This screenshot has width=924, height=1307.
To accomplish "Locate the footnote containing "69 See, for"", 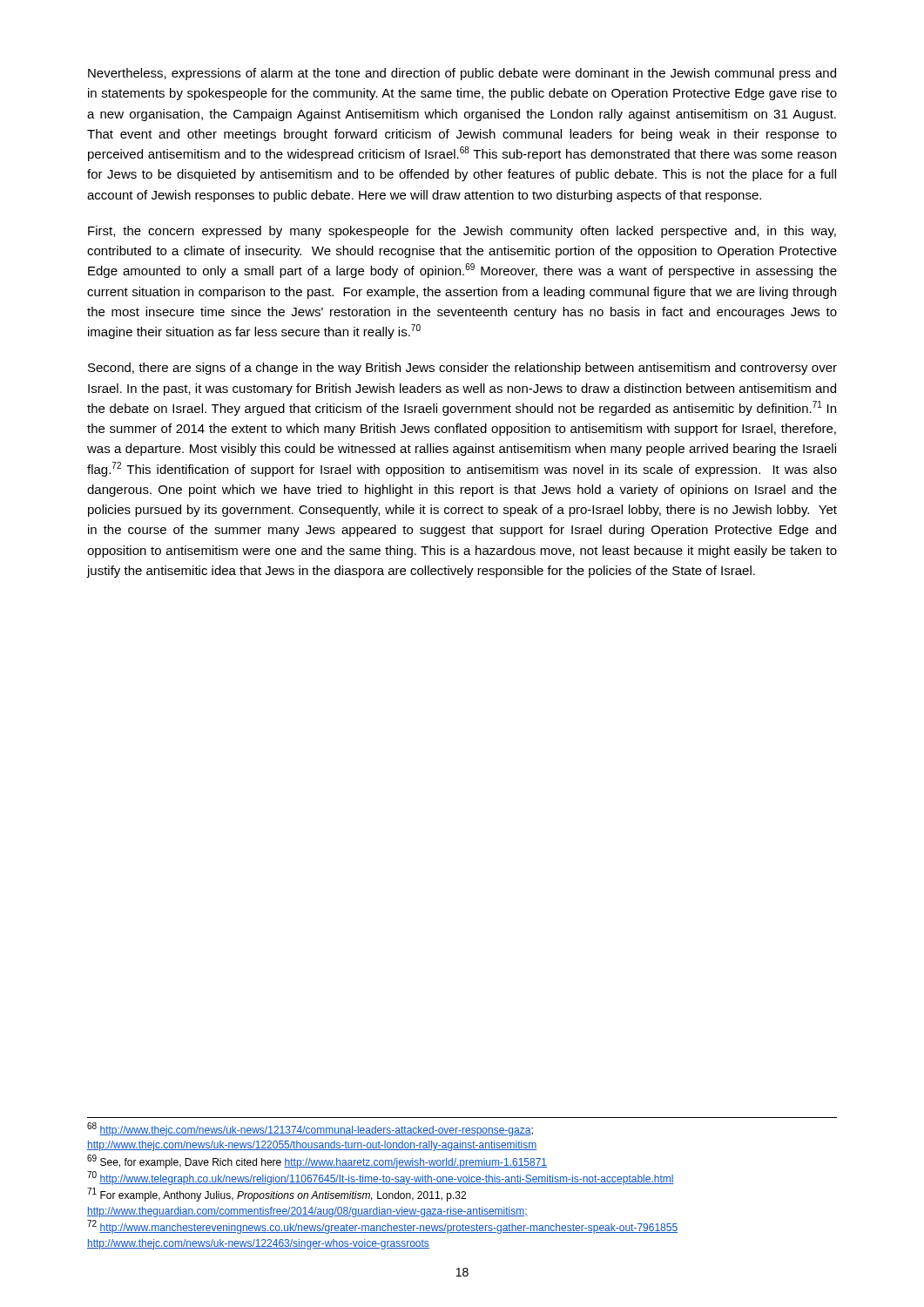I will [317, 1162].
